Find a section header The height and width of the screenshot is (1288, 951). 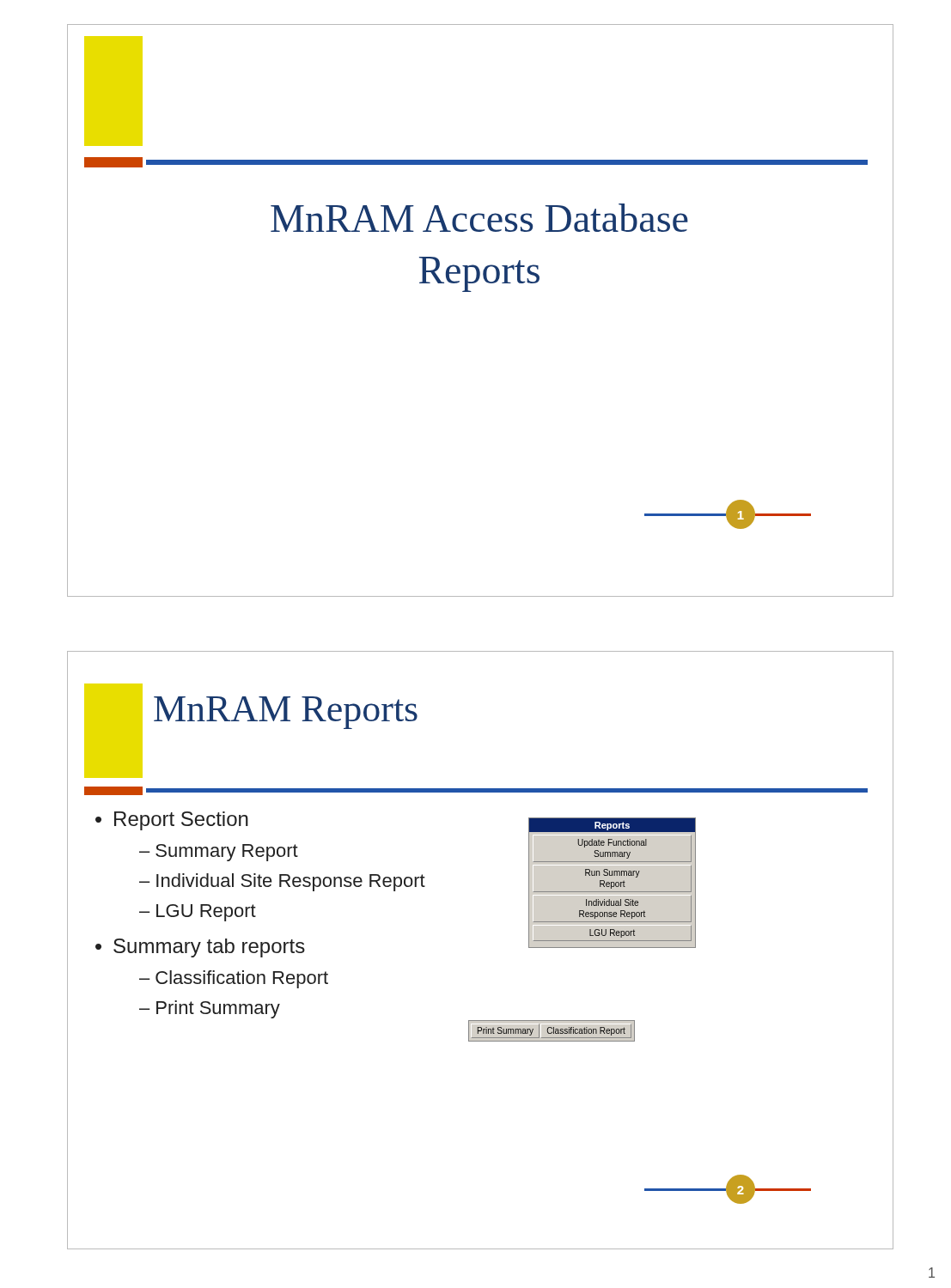click(286, 709)
